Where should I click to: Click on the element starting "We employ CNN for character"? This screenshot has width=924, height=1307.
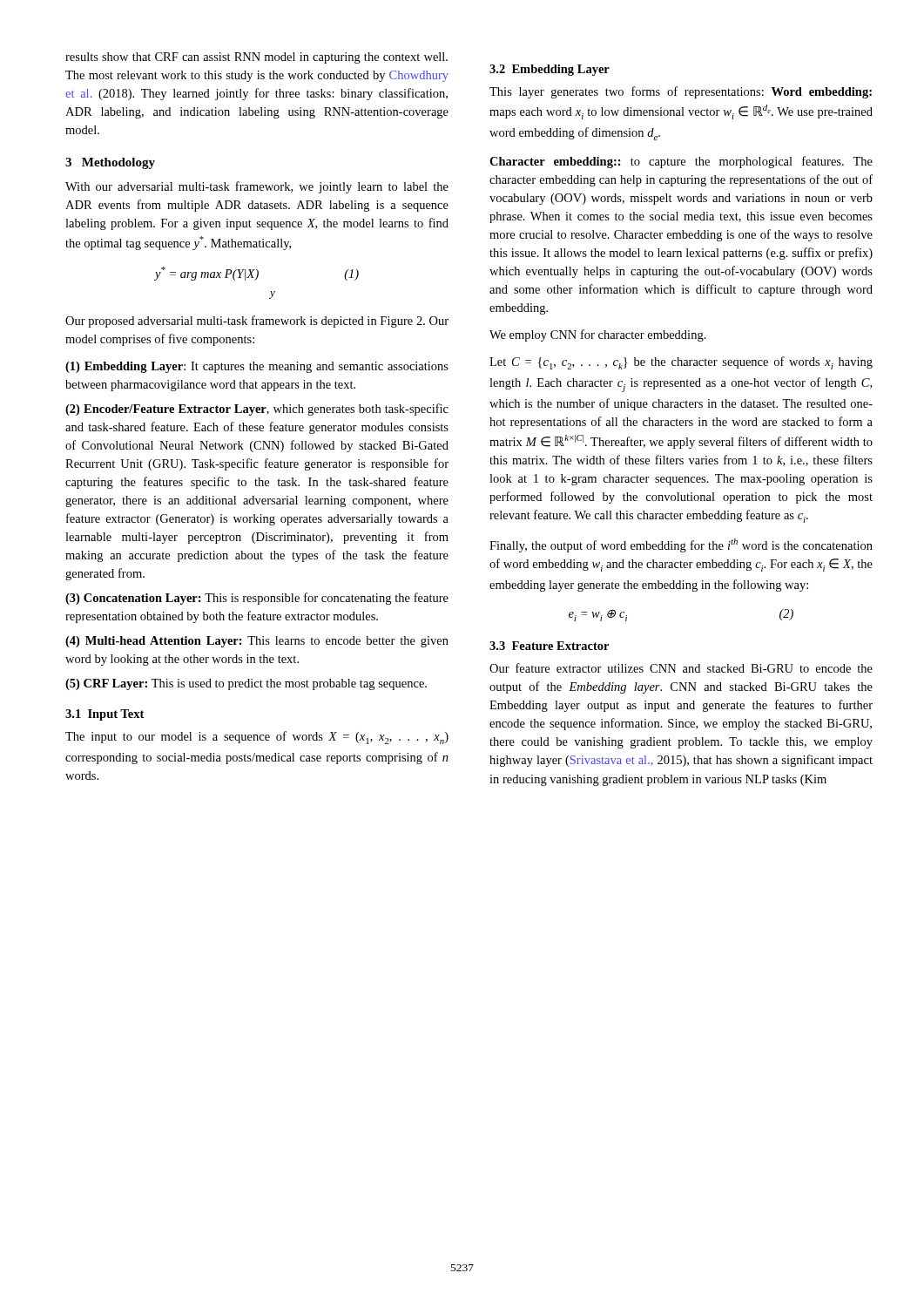point(598,335)
